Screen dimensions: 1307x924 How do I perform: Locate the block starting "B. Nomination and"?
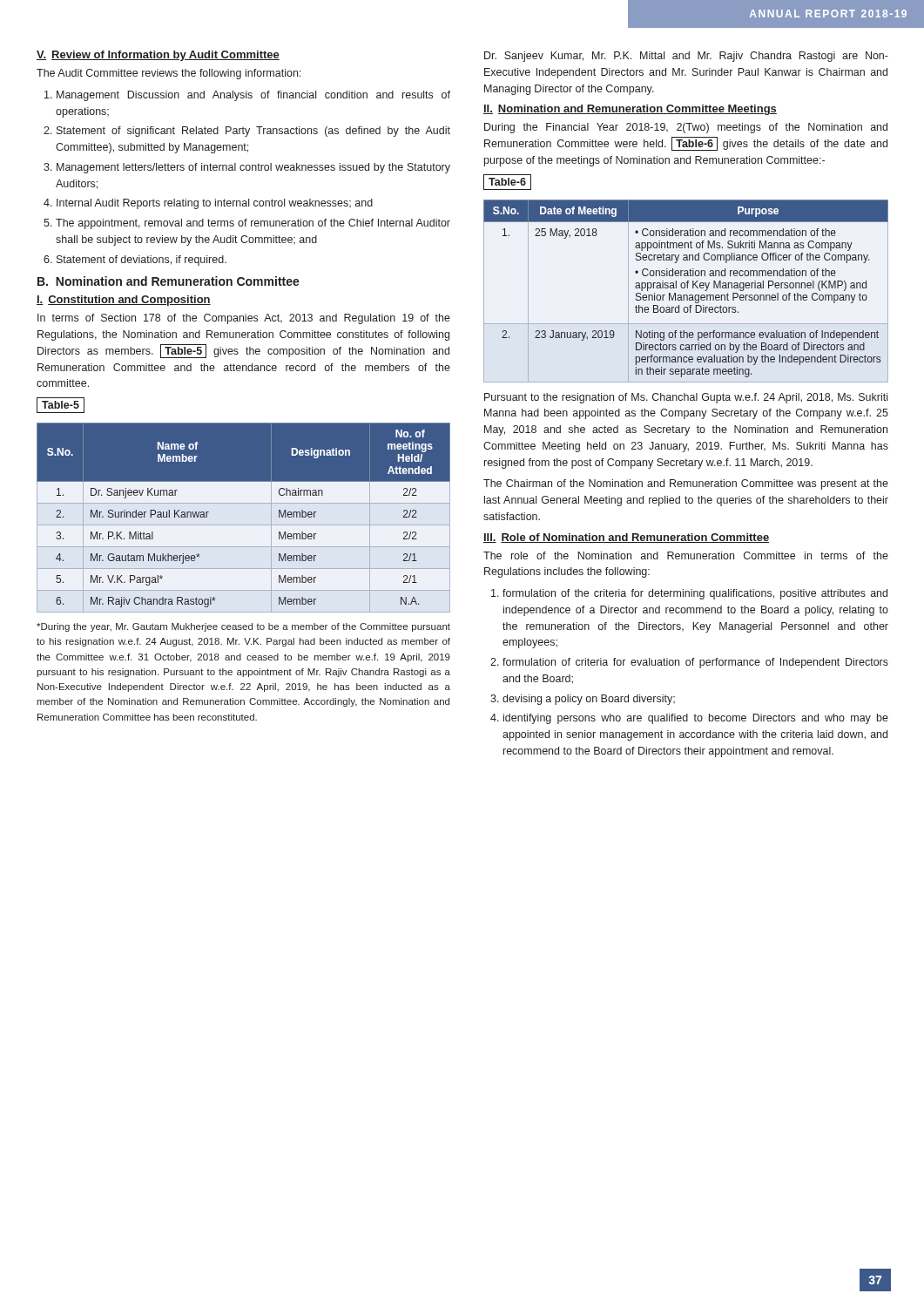click(168, 282)
